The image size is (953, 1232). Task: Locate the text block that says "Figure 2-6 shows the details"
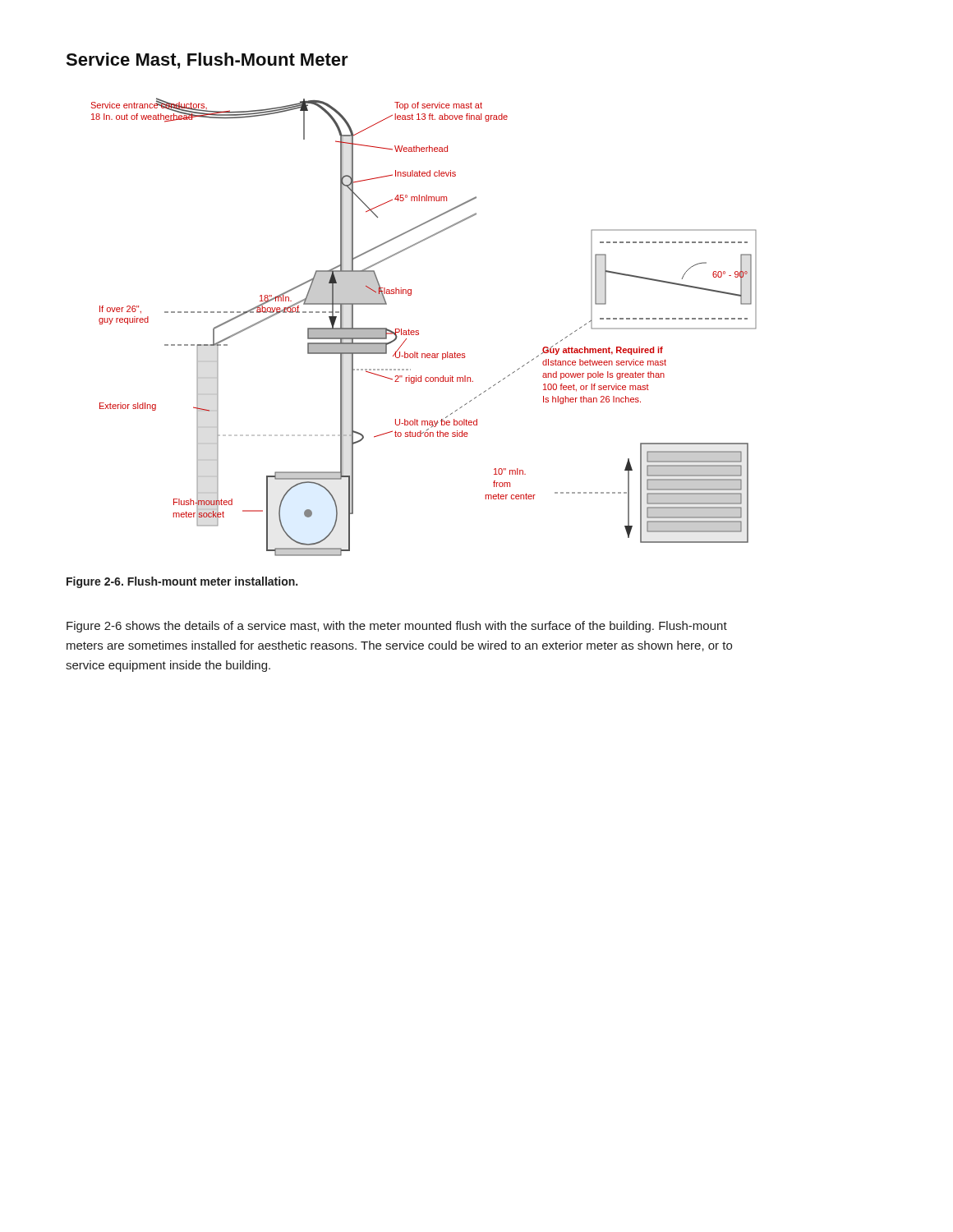click(x=399, y=645)
